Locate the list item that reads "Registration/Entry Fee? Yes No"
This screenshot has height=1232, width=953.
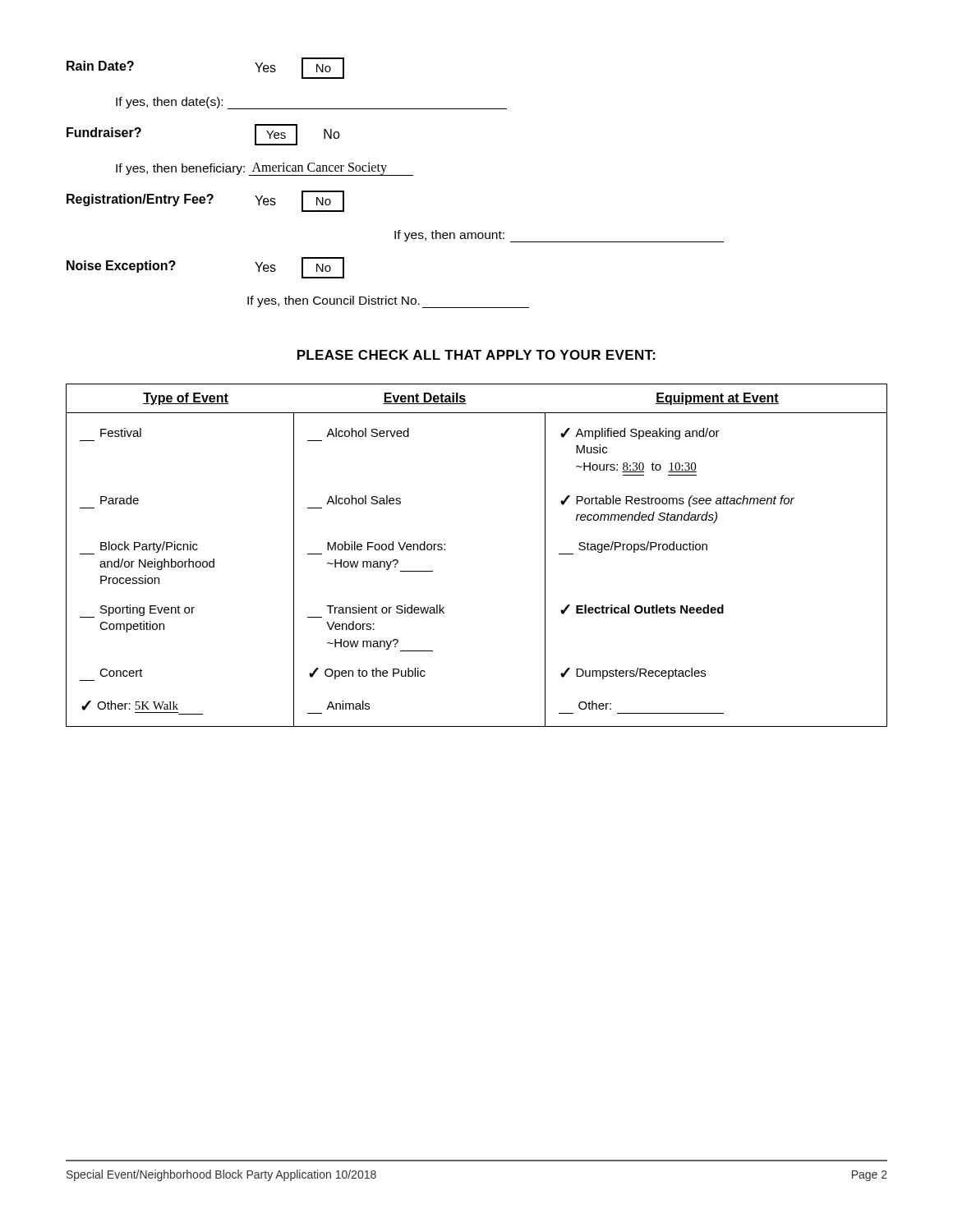pos(205,201)
